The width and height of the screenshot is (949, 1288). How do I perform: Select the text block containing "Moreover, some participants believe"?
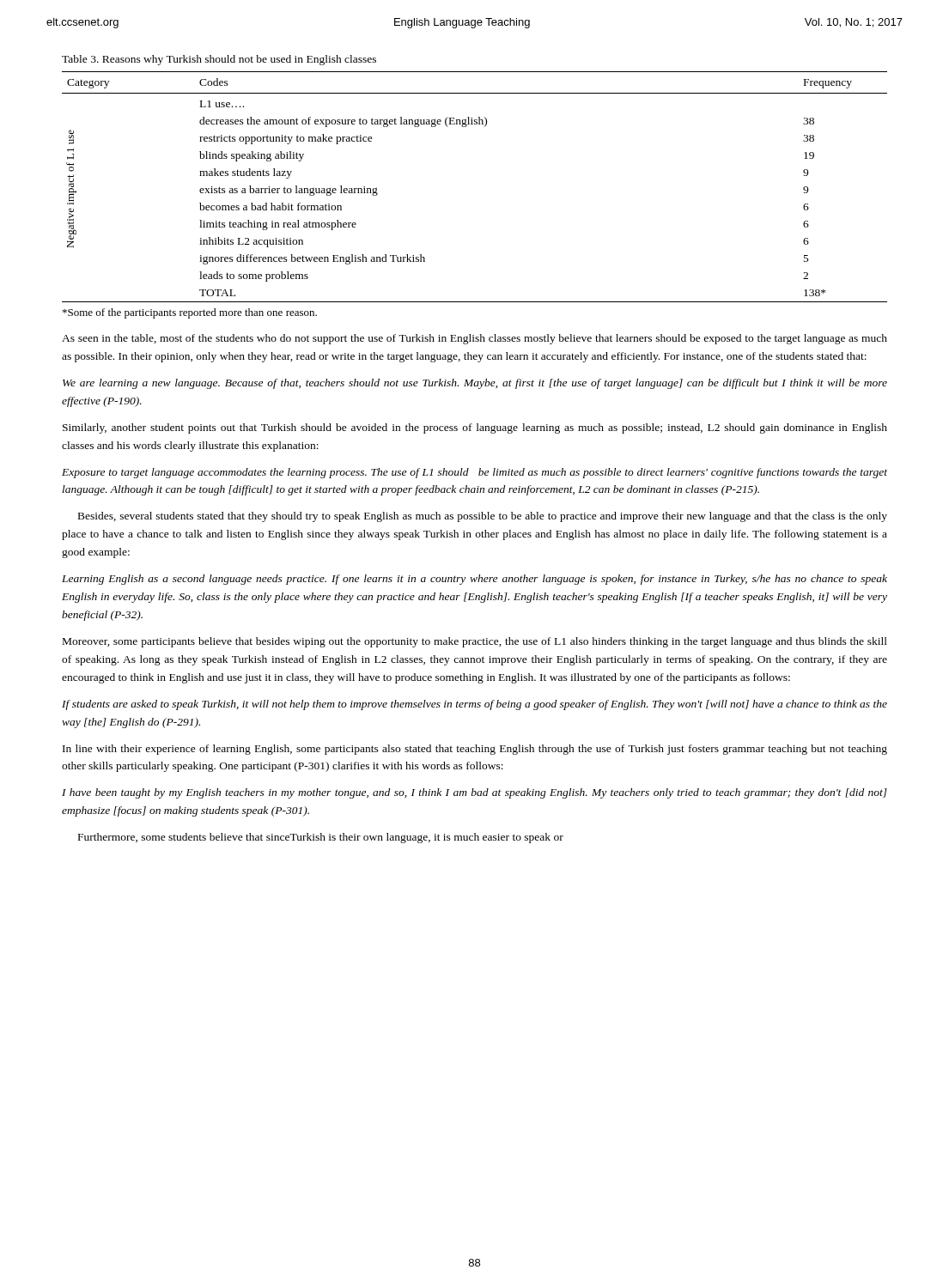(474, 659)
